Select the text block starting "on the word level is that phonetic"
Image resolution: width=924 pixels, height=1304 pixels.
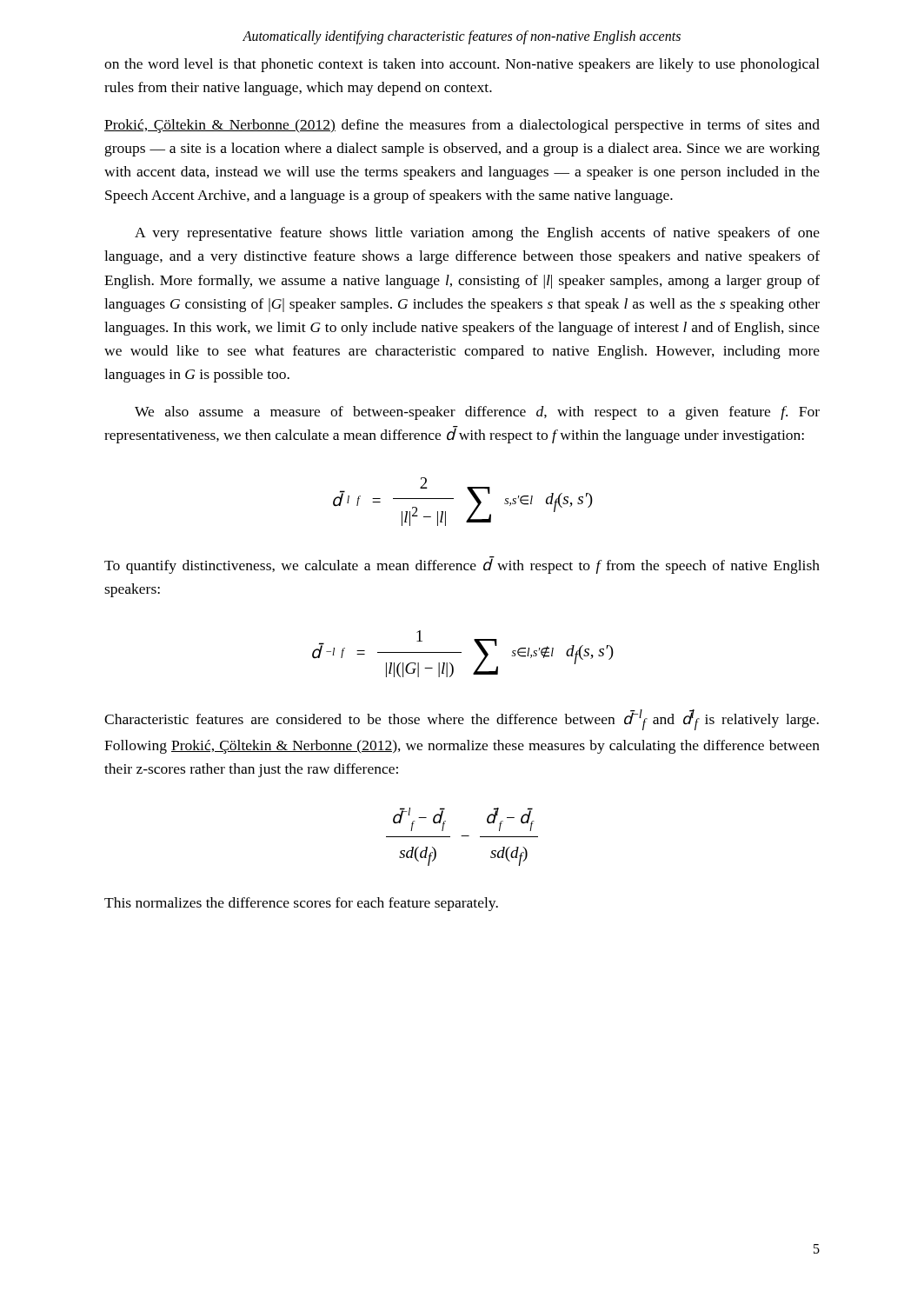pos(462,76)
